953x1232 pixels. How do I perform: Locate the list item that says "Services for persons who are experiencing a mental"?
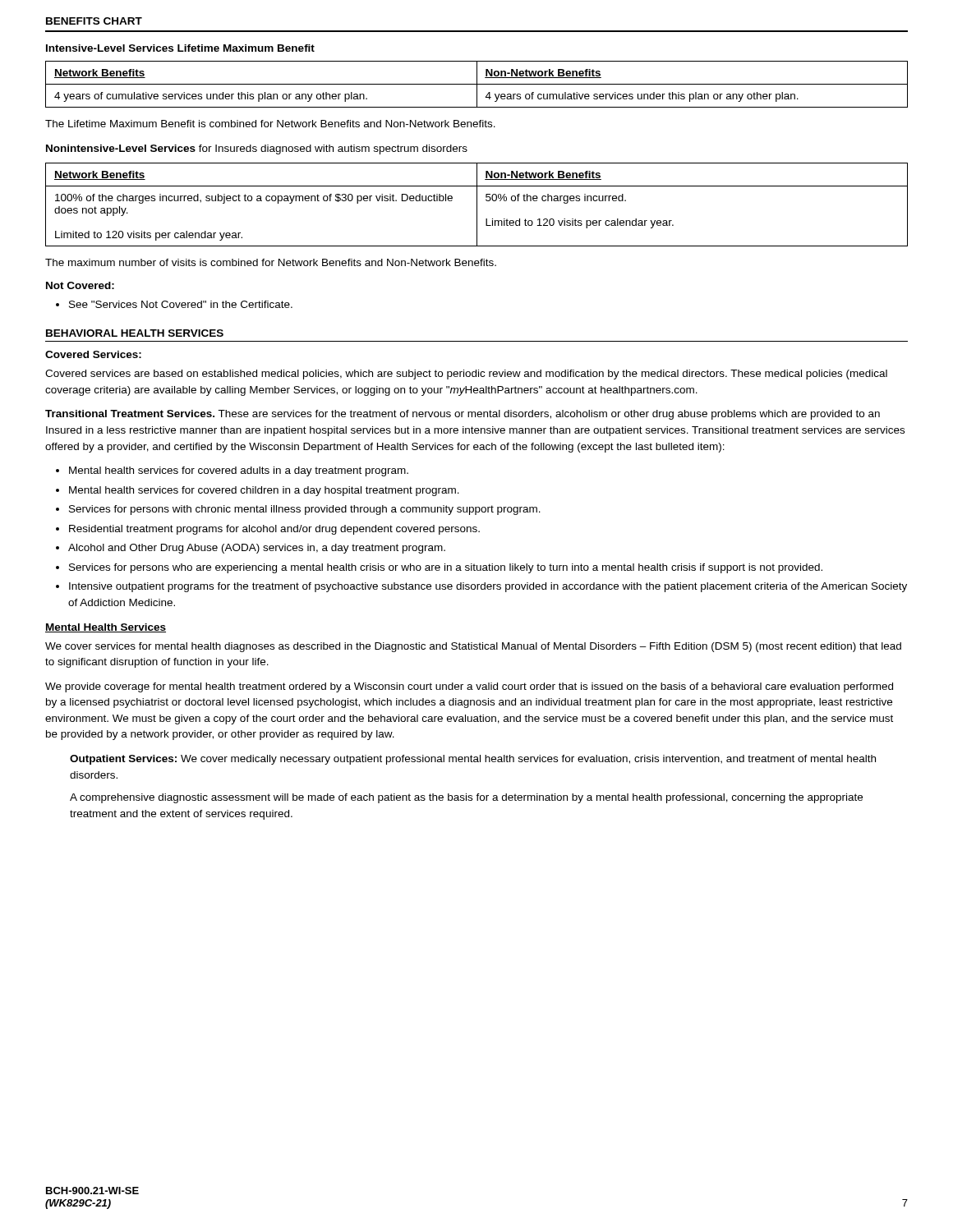pos(446,567)
